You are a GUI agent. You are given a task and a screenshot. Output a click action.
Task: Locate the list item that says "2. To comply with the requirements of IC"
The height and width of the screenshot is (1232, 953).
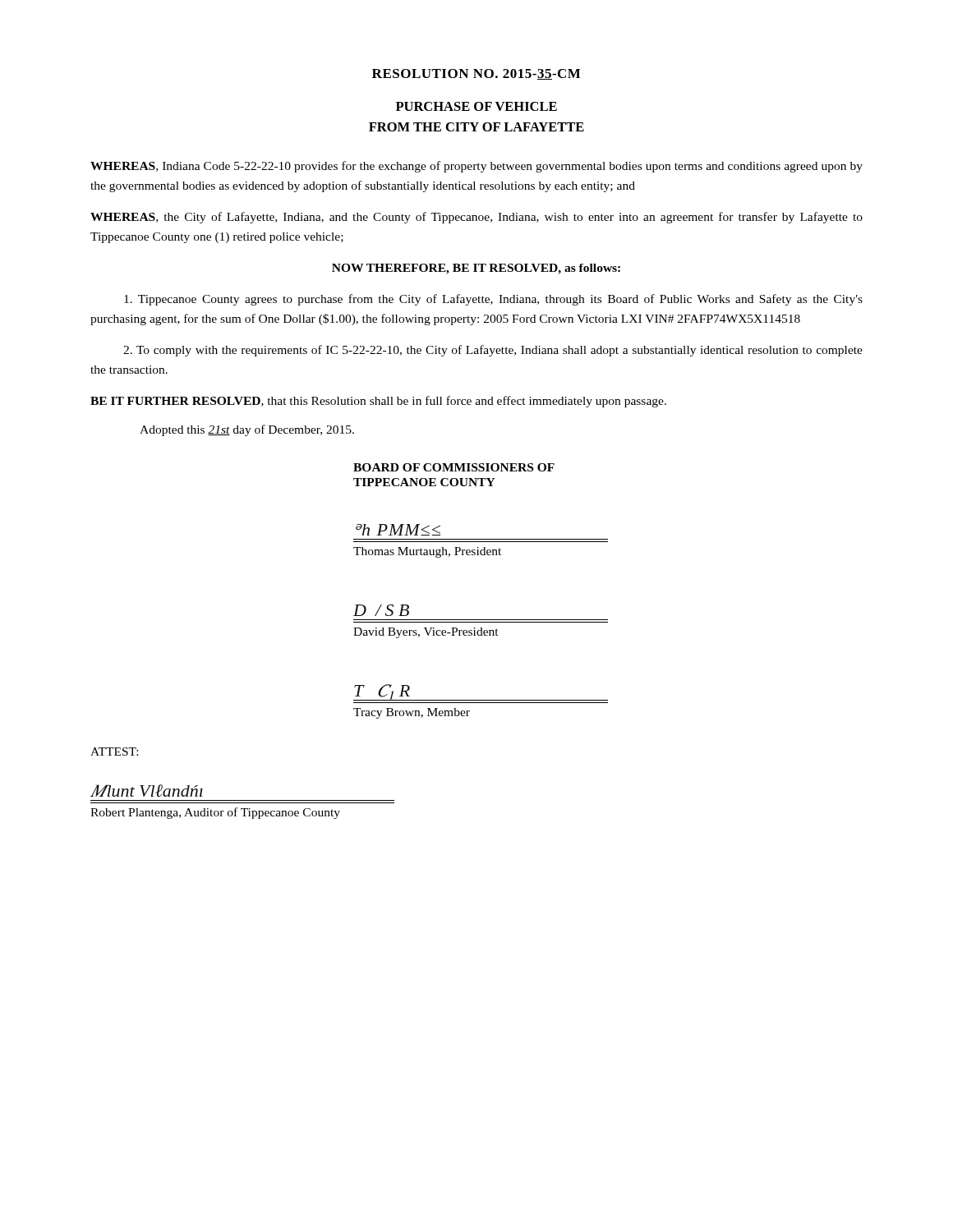click(476, 359)
